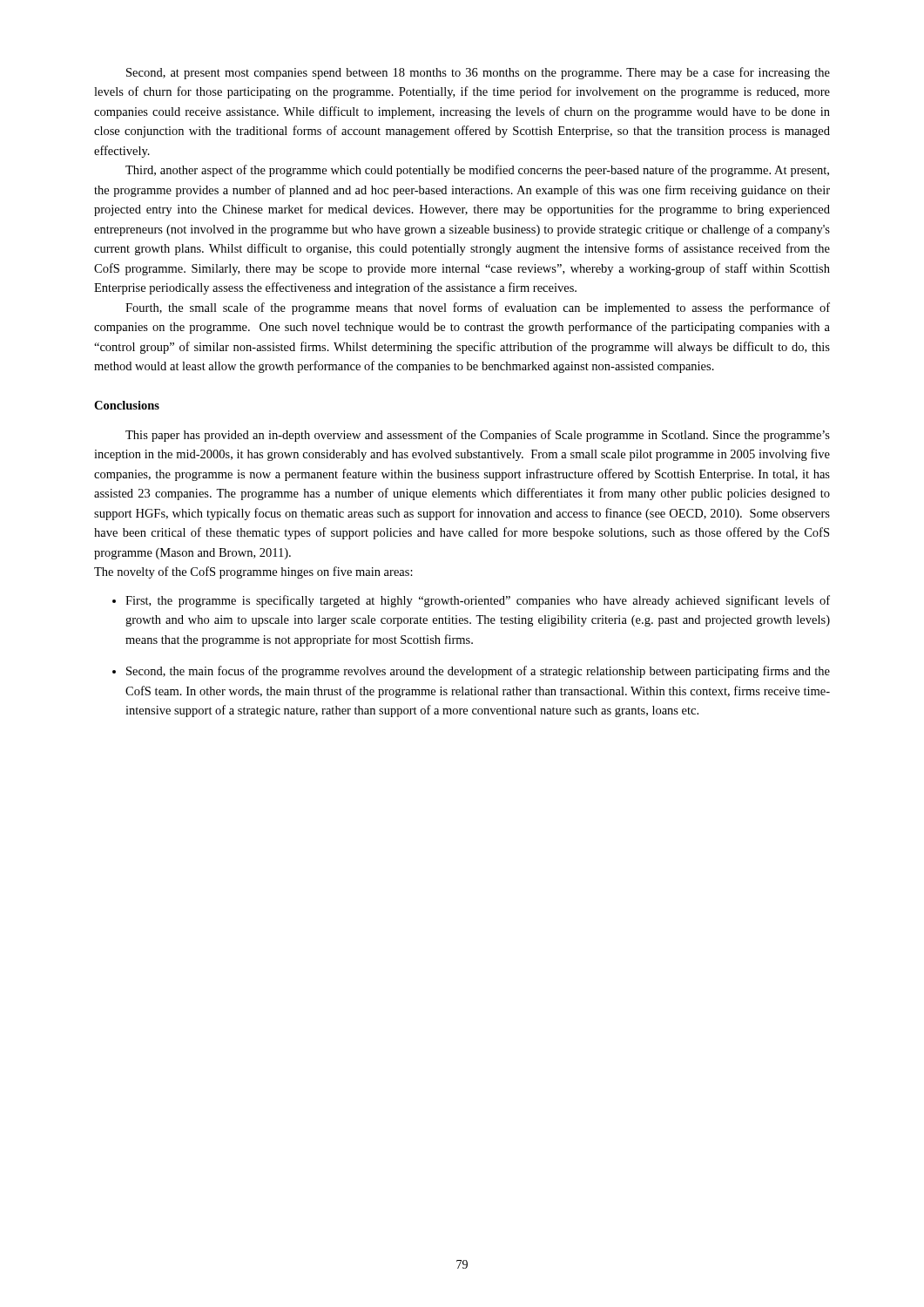The width and height of the screenshot is (924, 1307).
Task: Locate the list item containing "Second, the main"
Action: 462,691
